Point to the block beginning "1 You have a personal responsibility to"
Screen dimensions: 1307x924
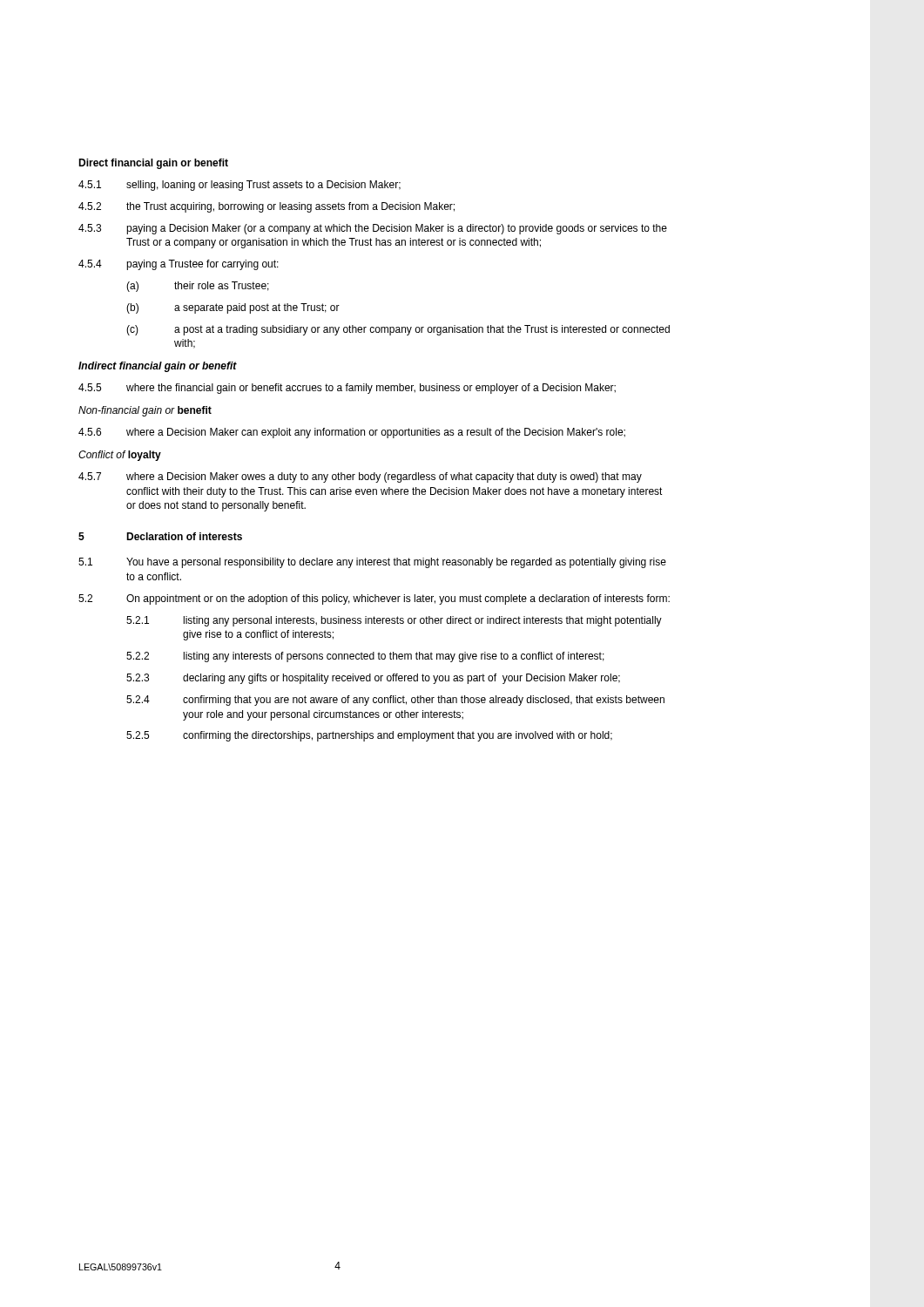coord(374,570)
